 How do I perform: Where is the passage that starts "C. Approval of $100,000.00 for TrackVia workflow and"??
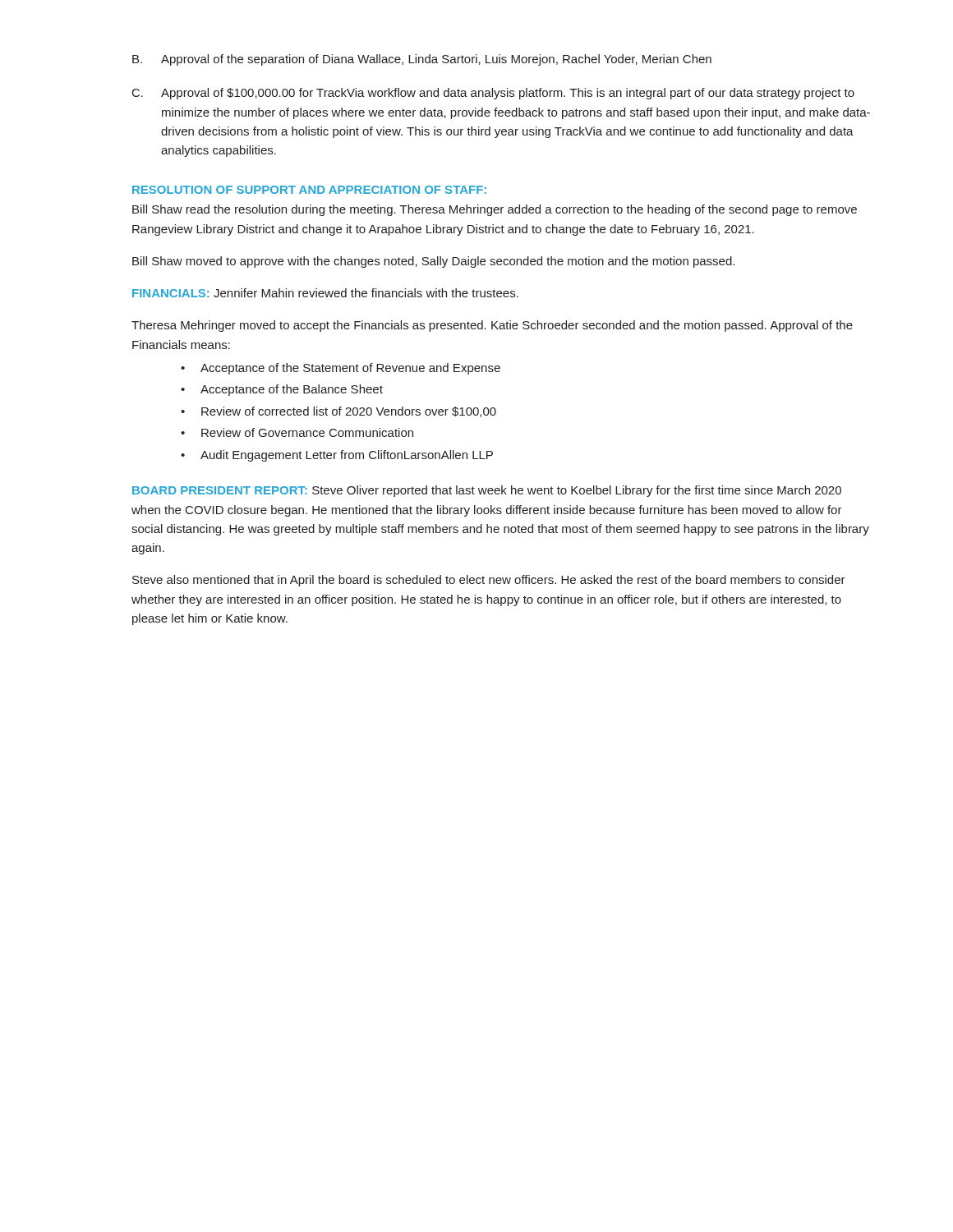click(501, 121)
